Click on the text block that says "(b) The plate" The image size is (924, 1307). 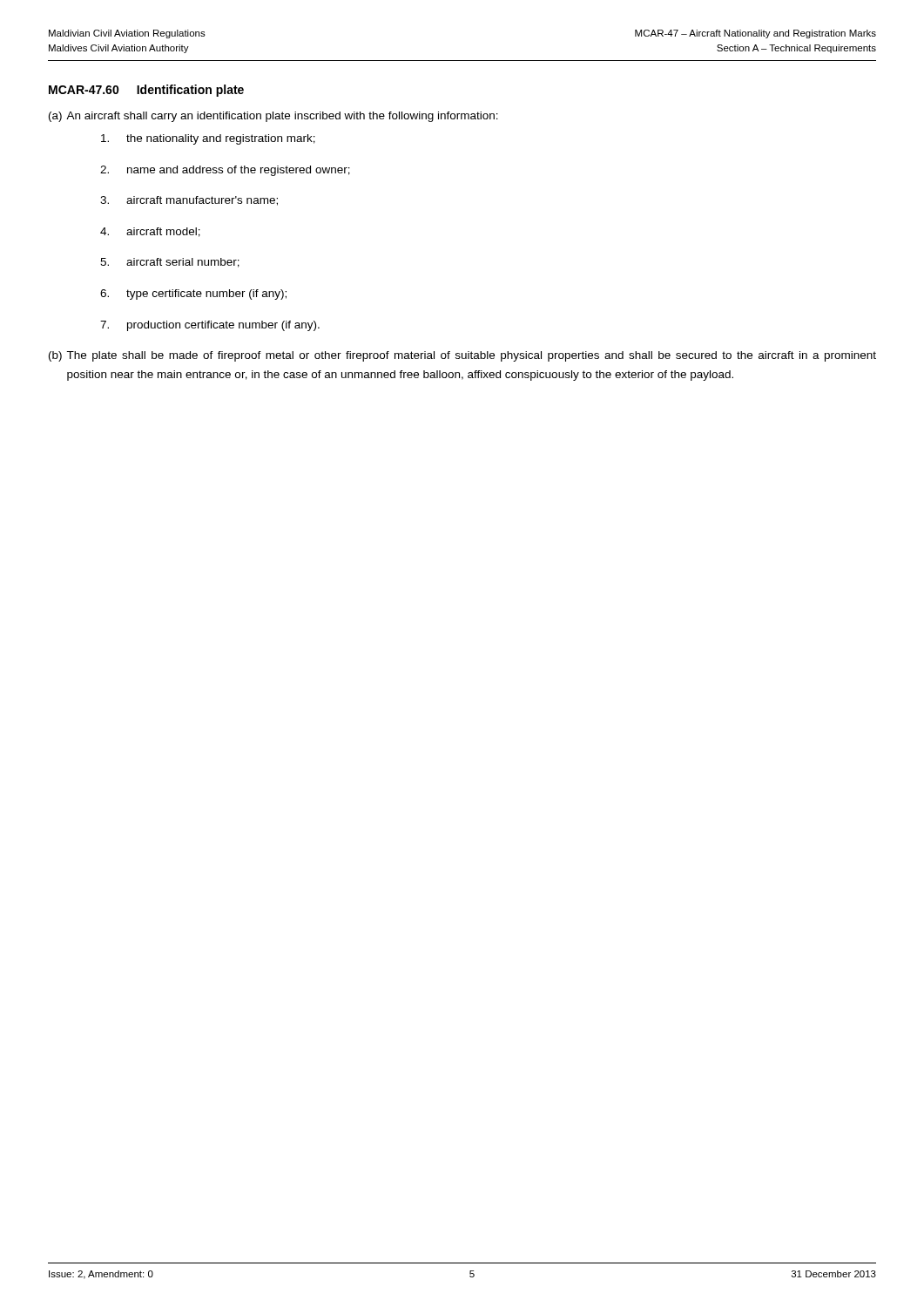click(462, 366)
